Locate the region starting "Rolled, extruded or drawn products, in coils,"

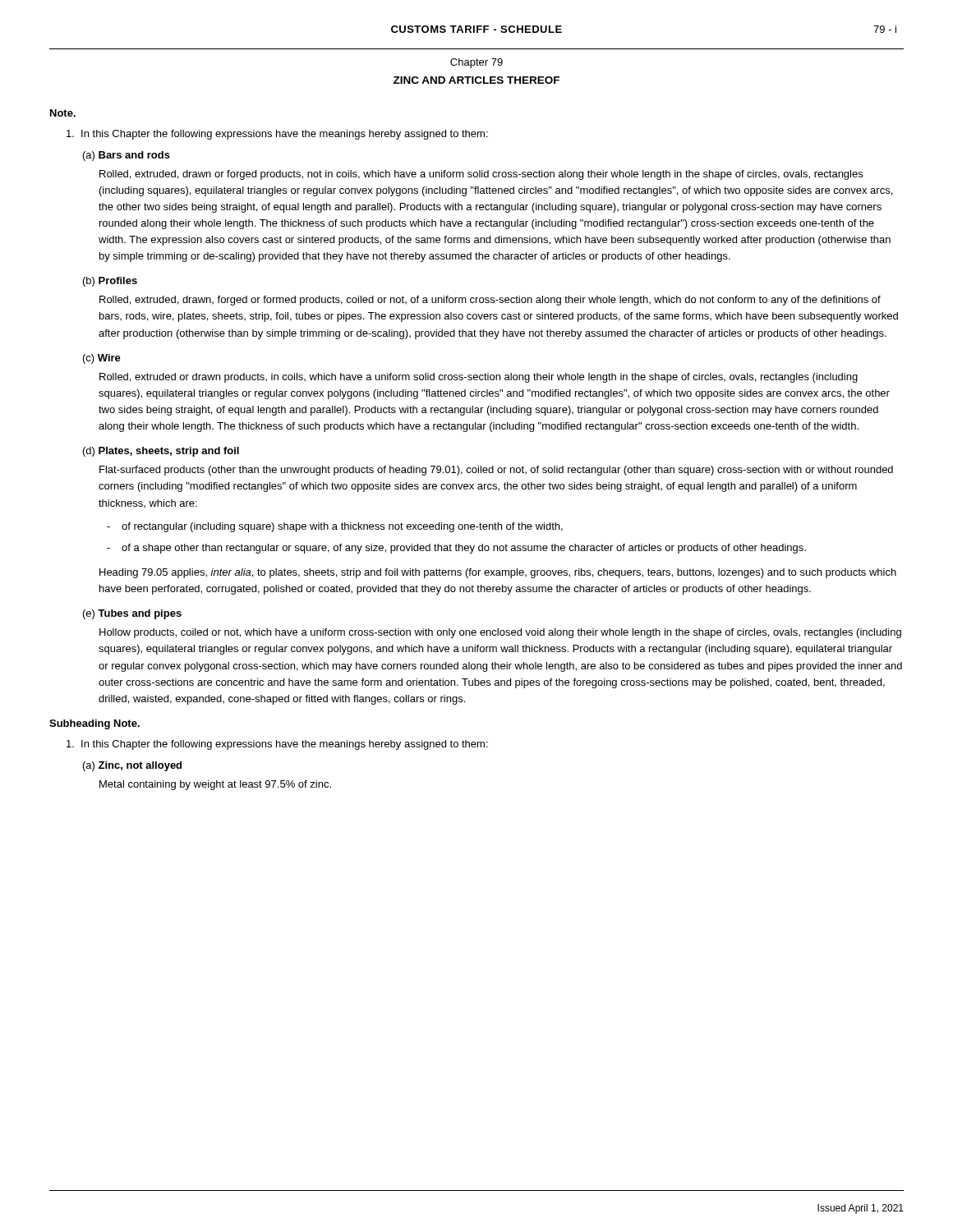click(494, 401)
